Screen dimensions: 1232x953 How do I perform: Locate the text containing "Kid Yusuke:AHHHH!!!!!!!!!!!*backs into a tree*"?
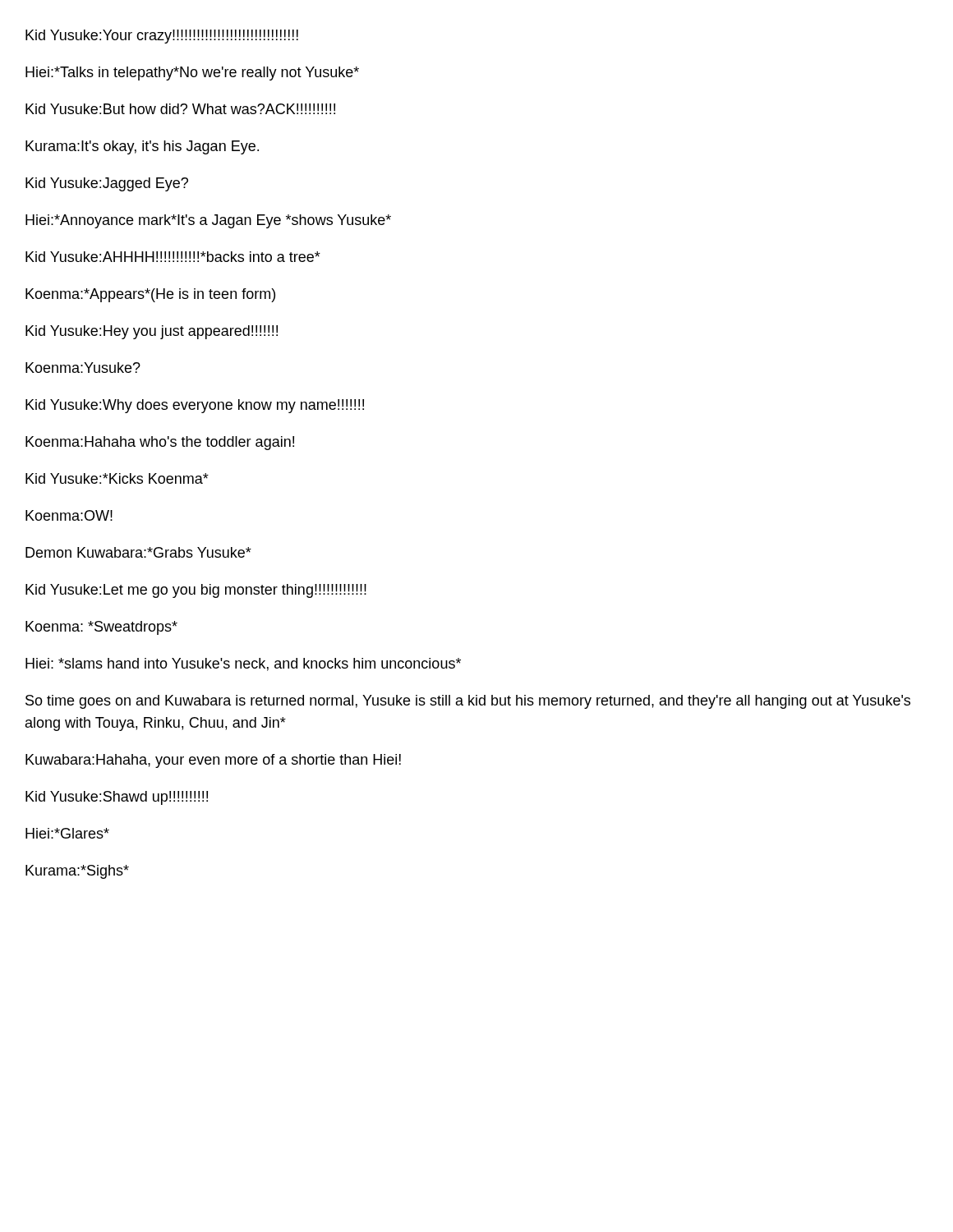coord(172,257)
